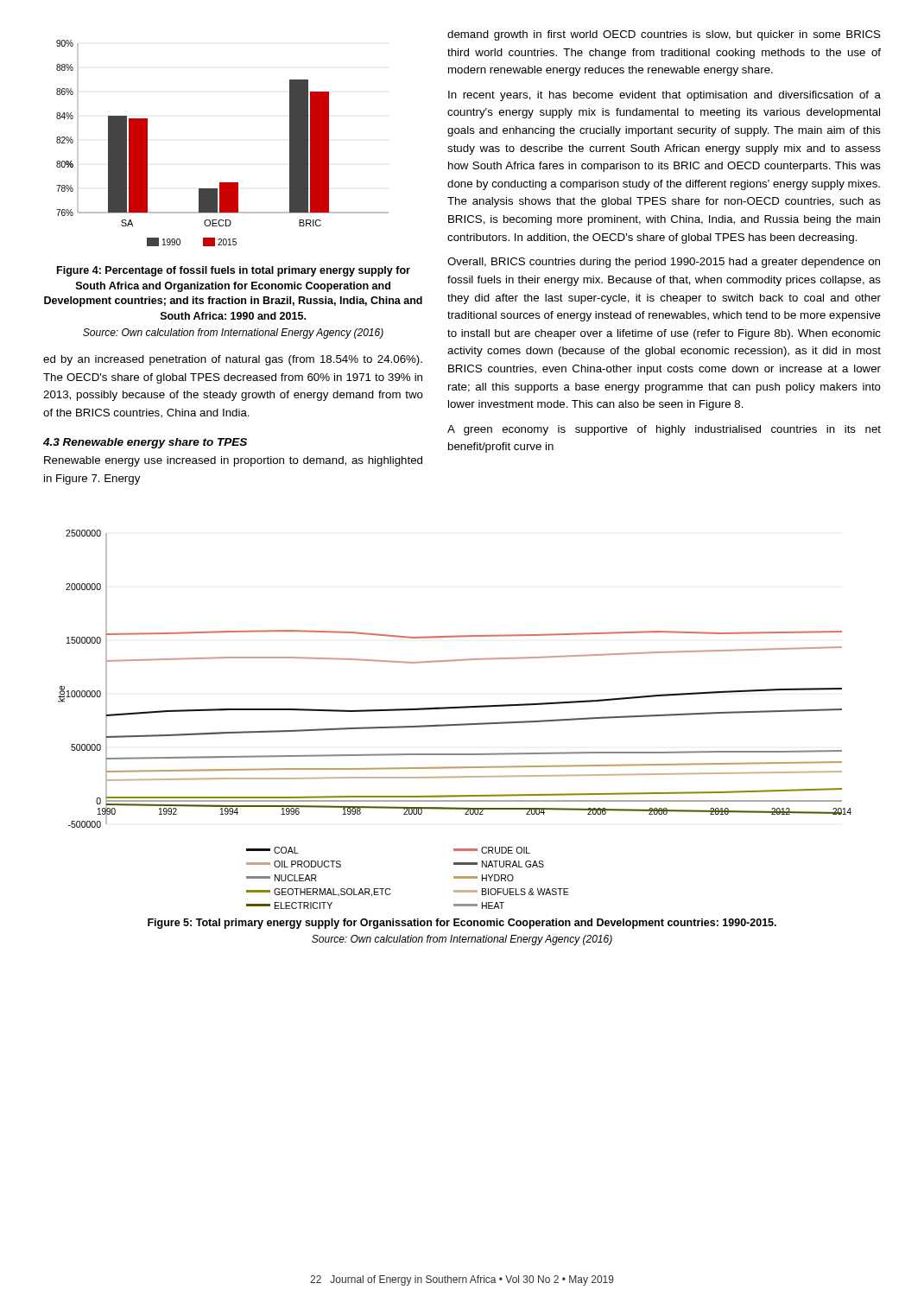Click on the text block with the text "In recent years, it has become evident"

pyautogui.click(x=664, y=166)
